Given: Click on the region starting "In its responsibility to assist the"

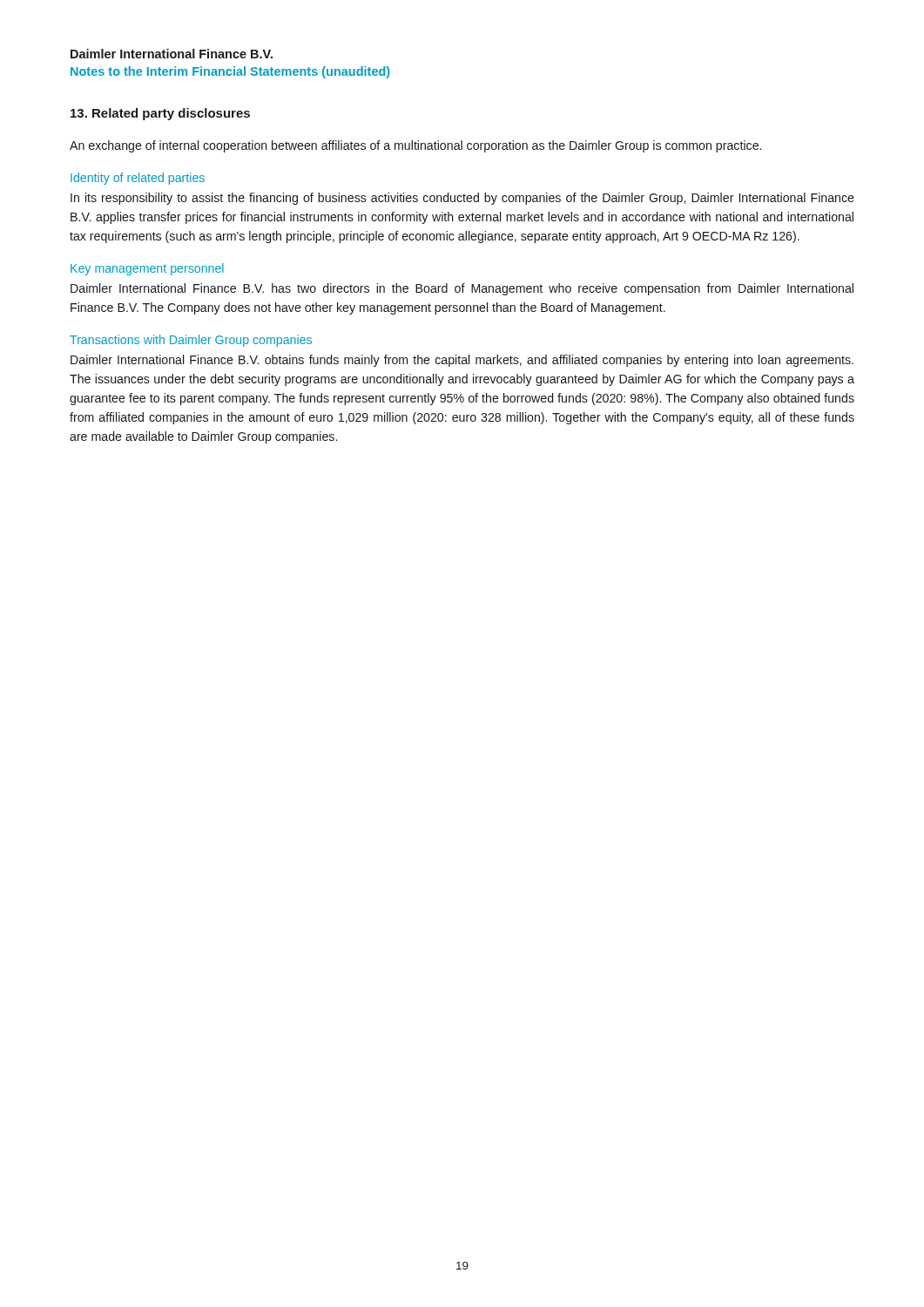Looking at the screenshot, I should pos(462,217).
